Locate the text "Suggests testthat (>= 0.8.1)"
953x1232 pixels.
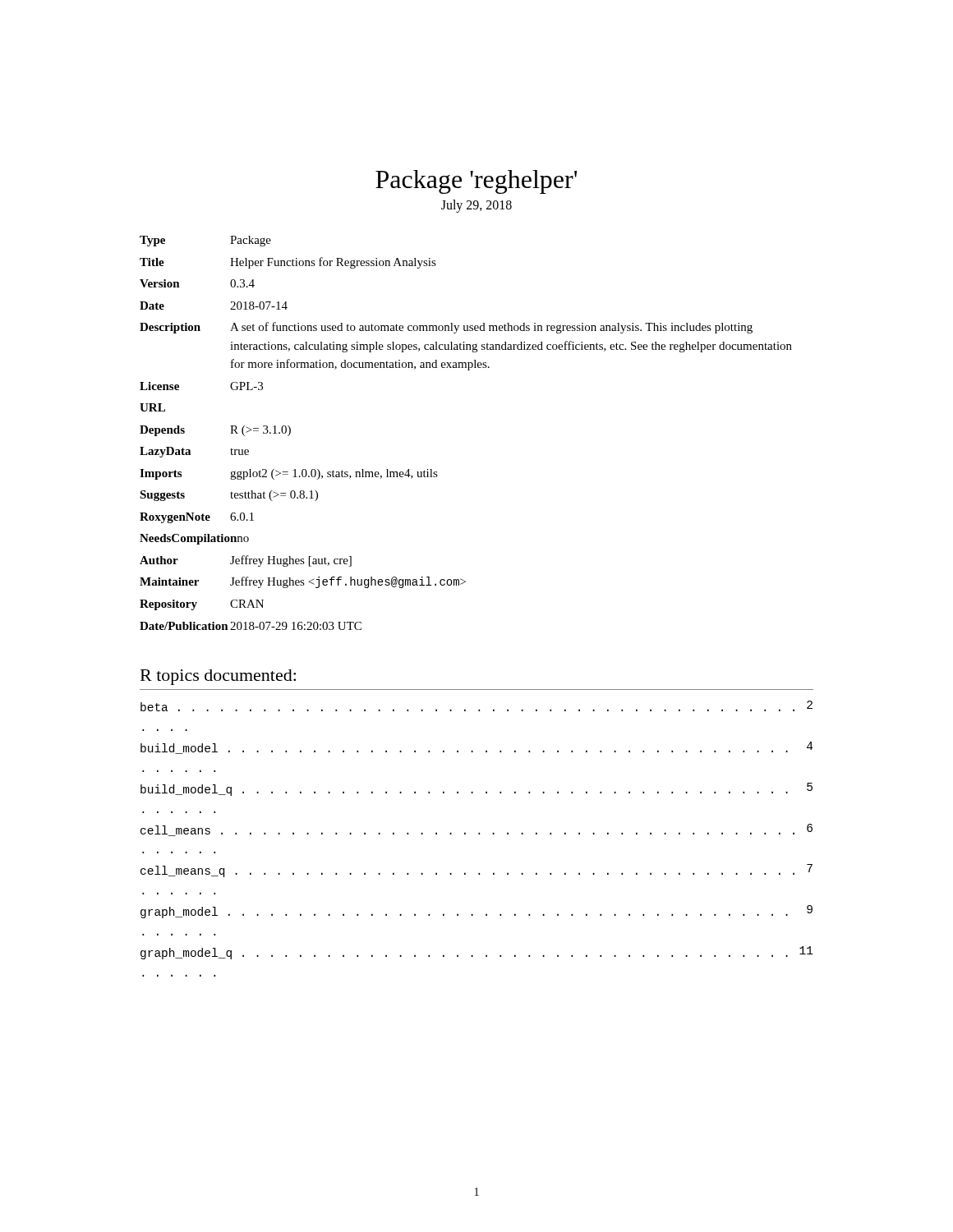[x=229, y=495]
